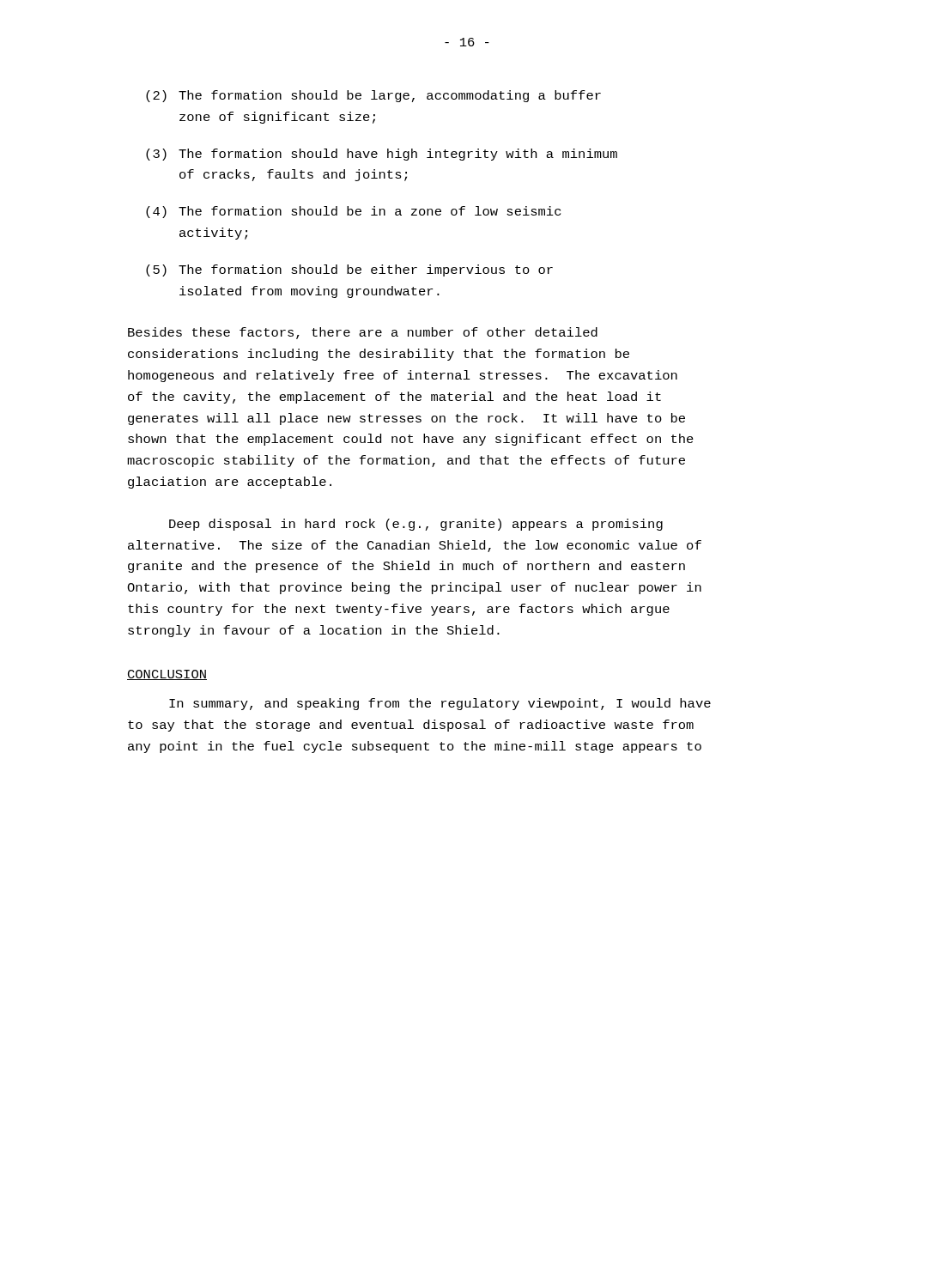Select the passage starting "In summary, and speaking from"
934x1288 pixels.
[419, 726]
